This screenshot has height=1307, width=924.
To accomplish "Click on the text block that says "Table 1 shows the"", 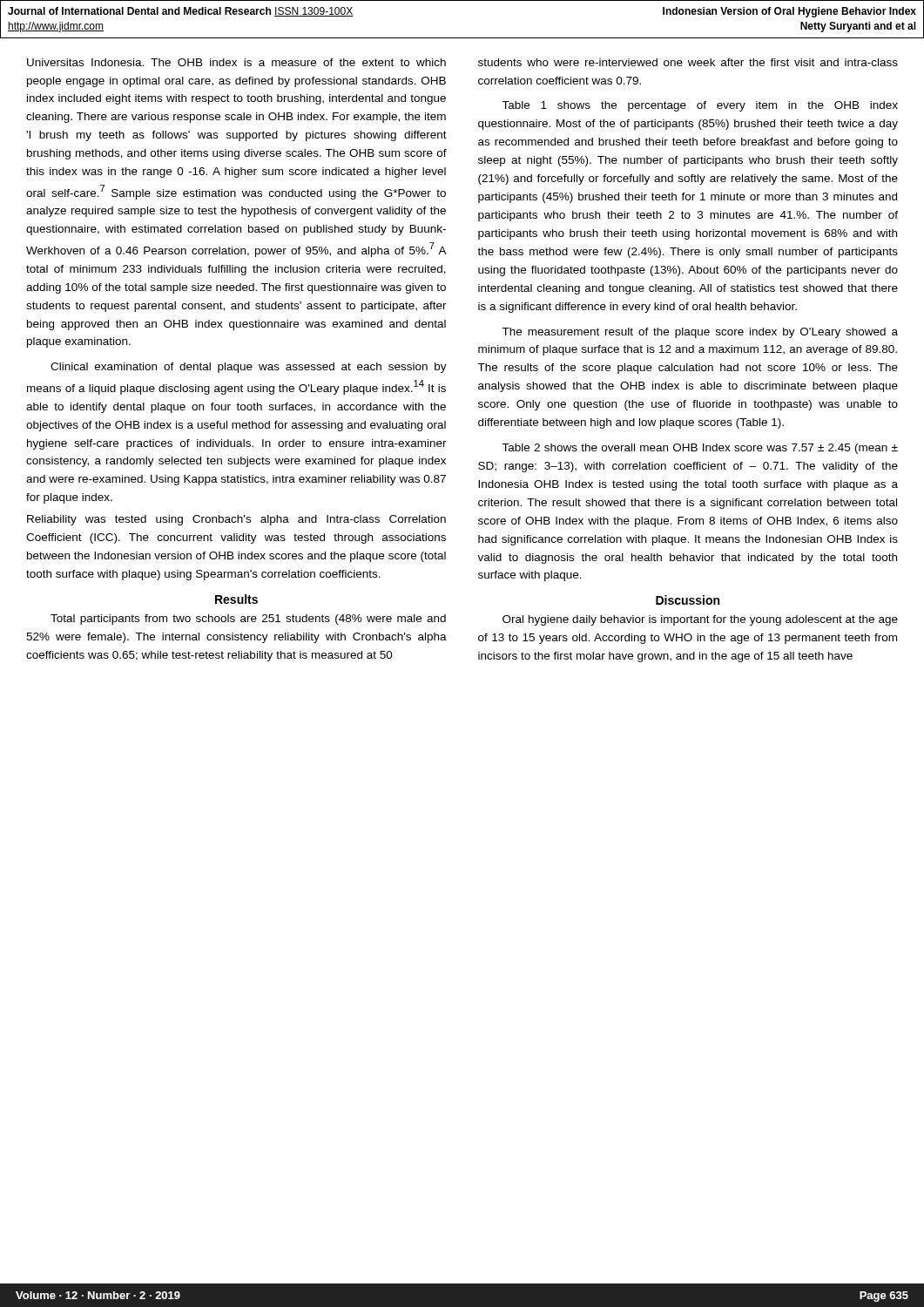I will point(688,207).
